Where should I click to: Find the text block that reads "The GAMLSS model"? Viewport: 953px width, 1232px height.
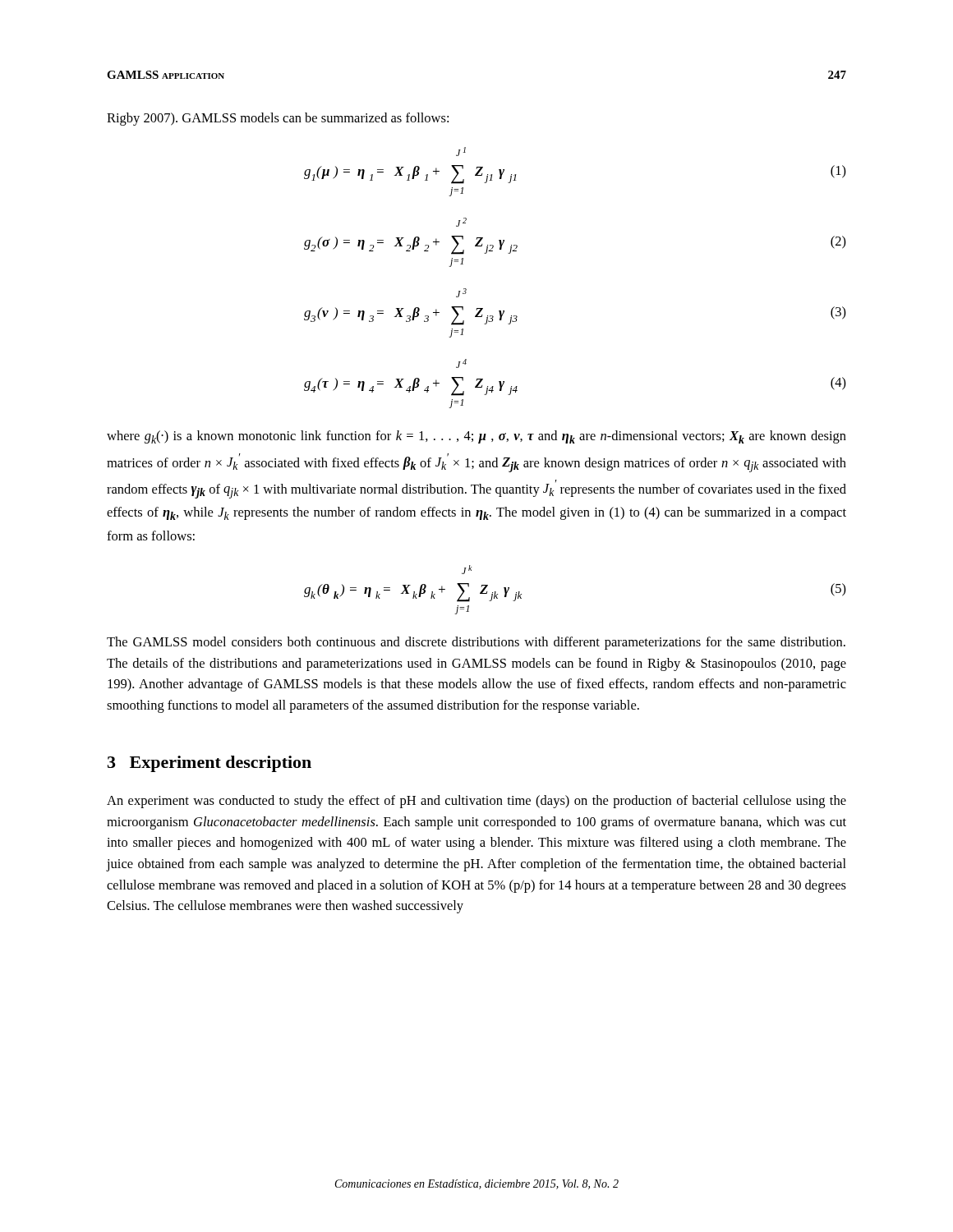(x=476, y=673)
